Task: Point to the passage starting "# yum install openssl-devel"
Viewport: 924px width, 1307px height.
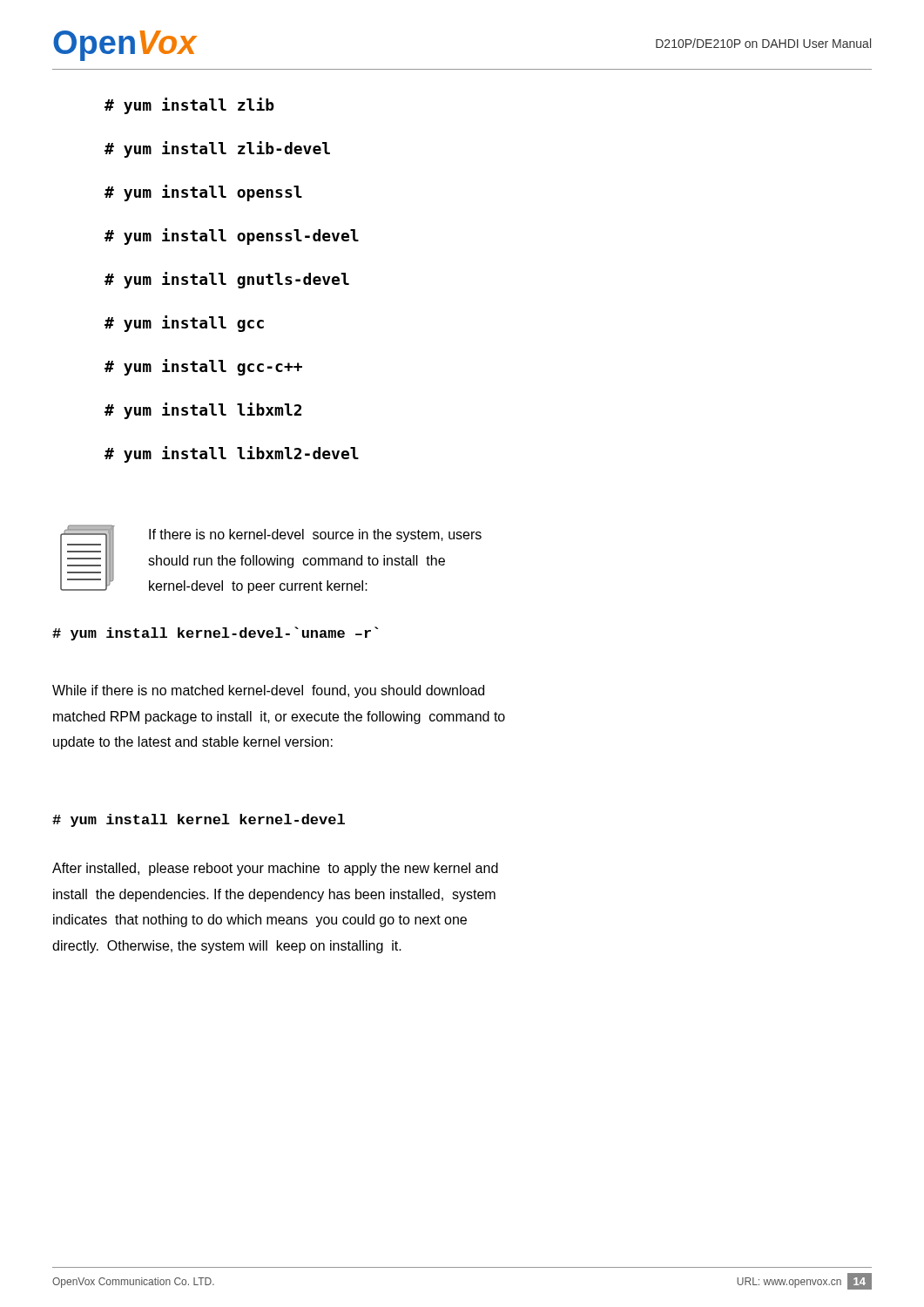Action: click(x=232, y=236)
